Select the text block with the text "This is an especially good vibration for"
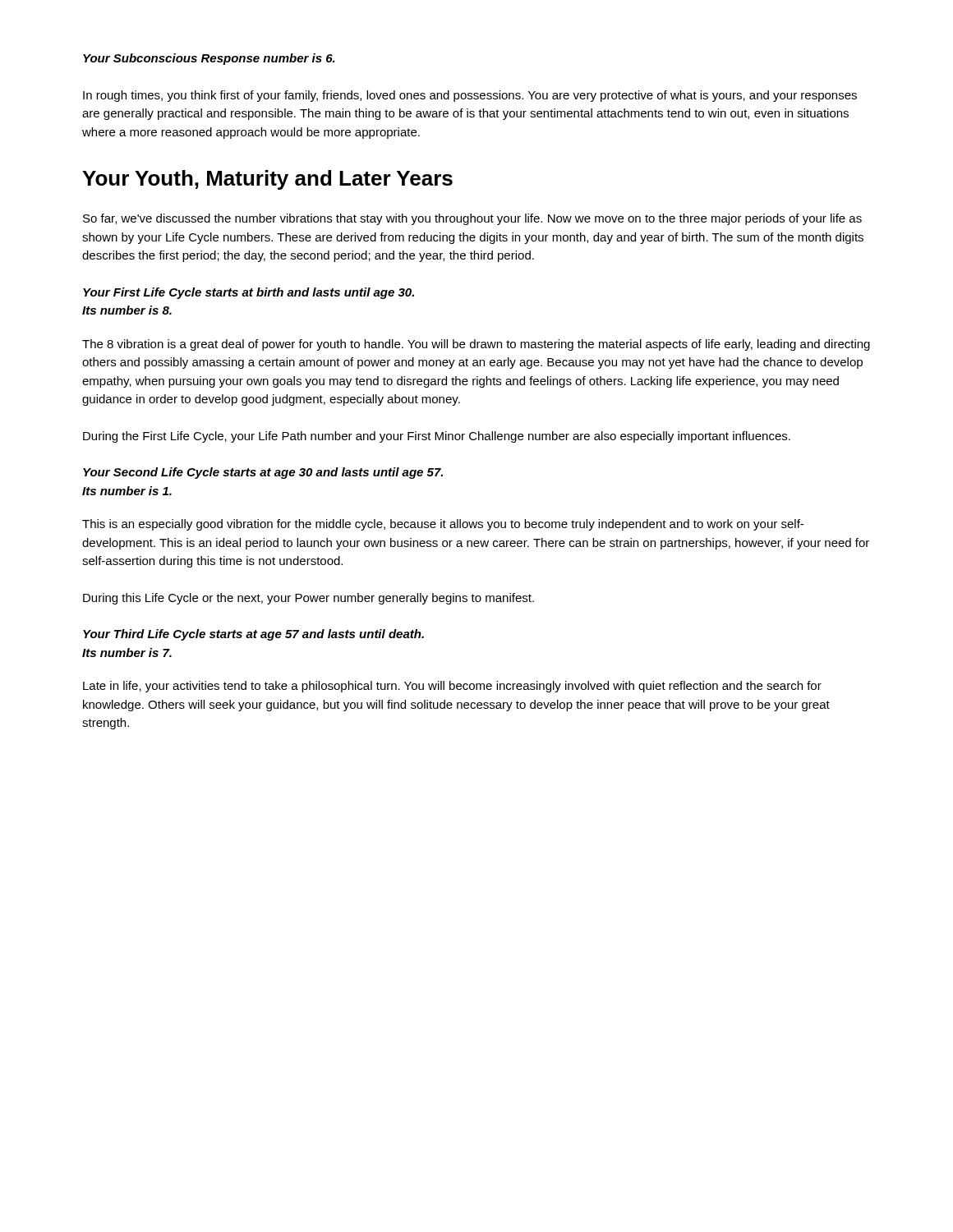Screen dimensions: 1232x953 click(476, 543)
